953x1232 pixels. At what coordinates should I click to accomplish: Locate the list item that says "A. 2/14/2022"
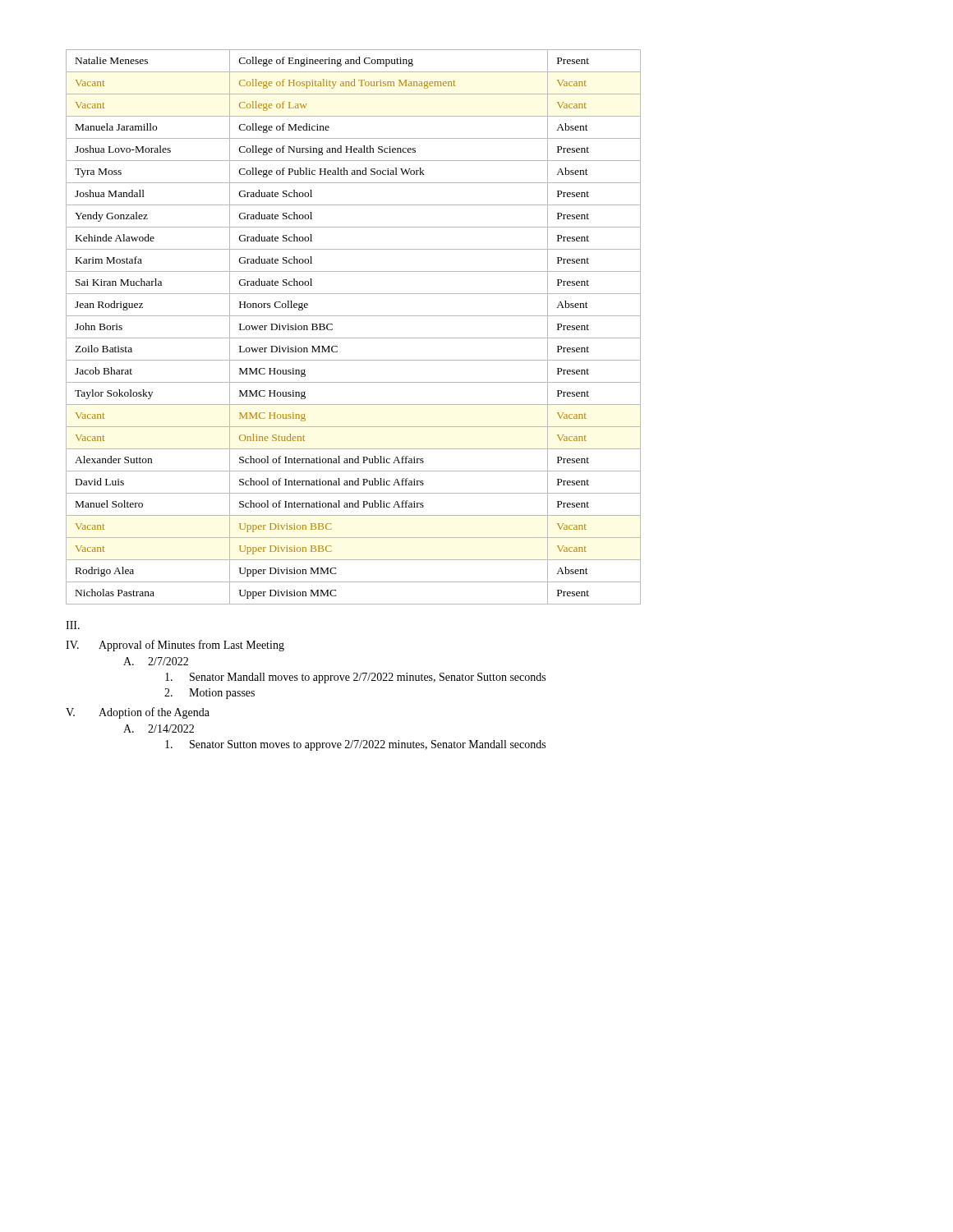[x=159, y=729]
